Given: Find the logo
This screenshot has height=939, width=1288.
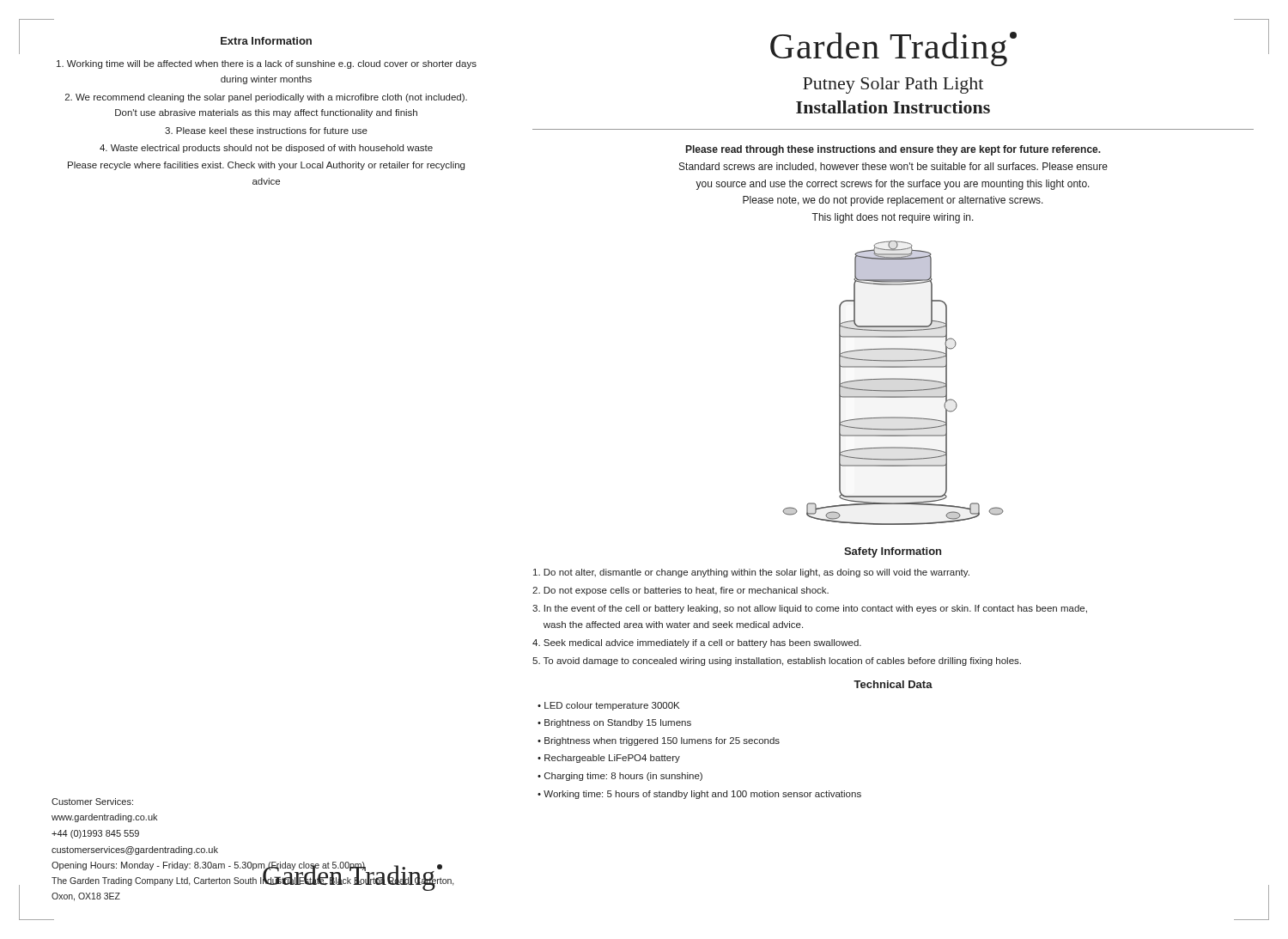Looking at the screenshot, I should [x=352, y=872].
